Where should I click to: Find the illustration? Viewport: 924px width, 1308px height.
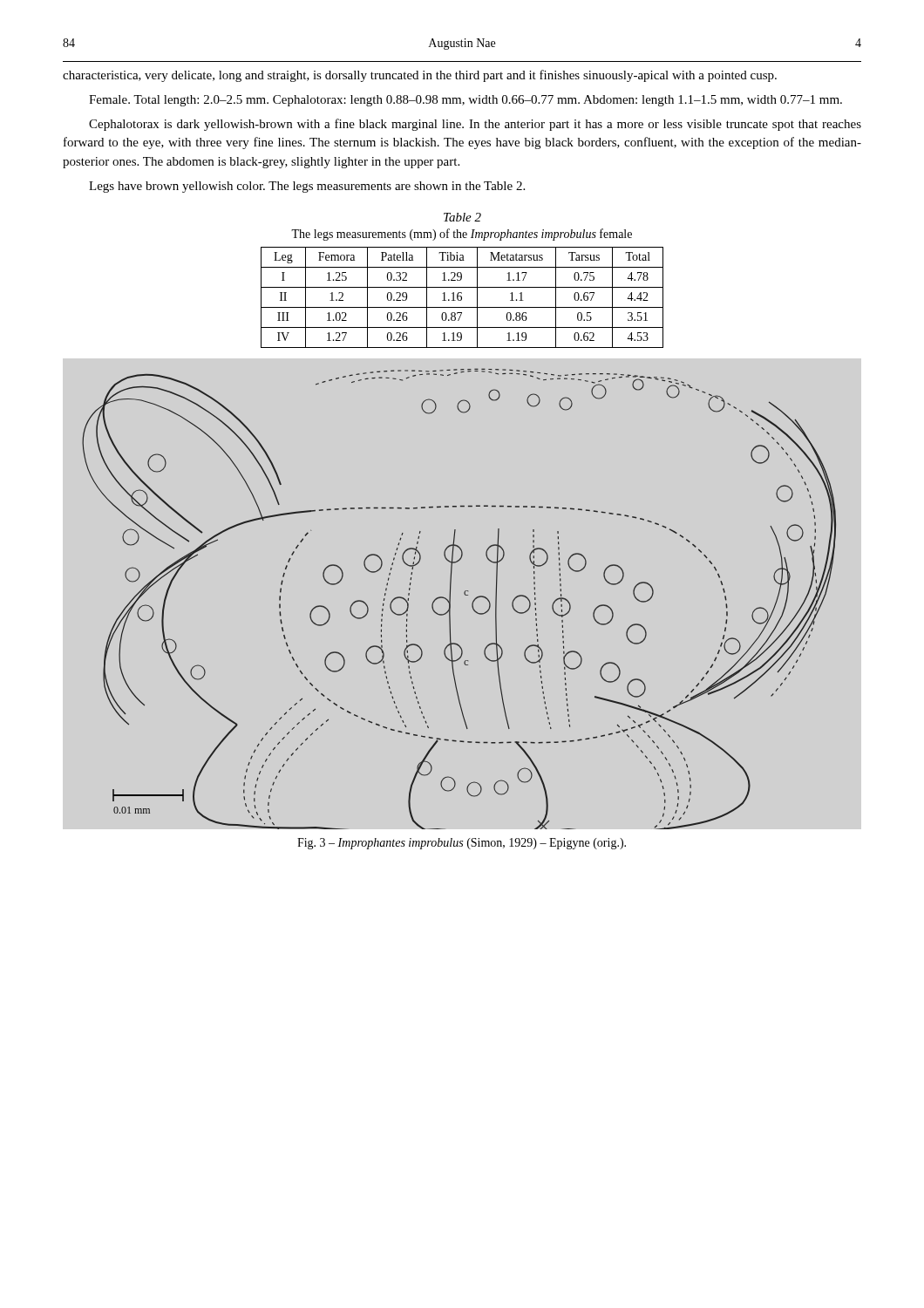click(462, 593)
